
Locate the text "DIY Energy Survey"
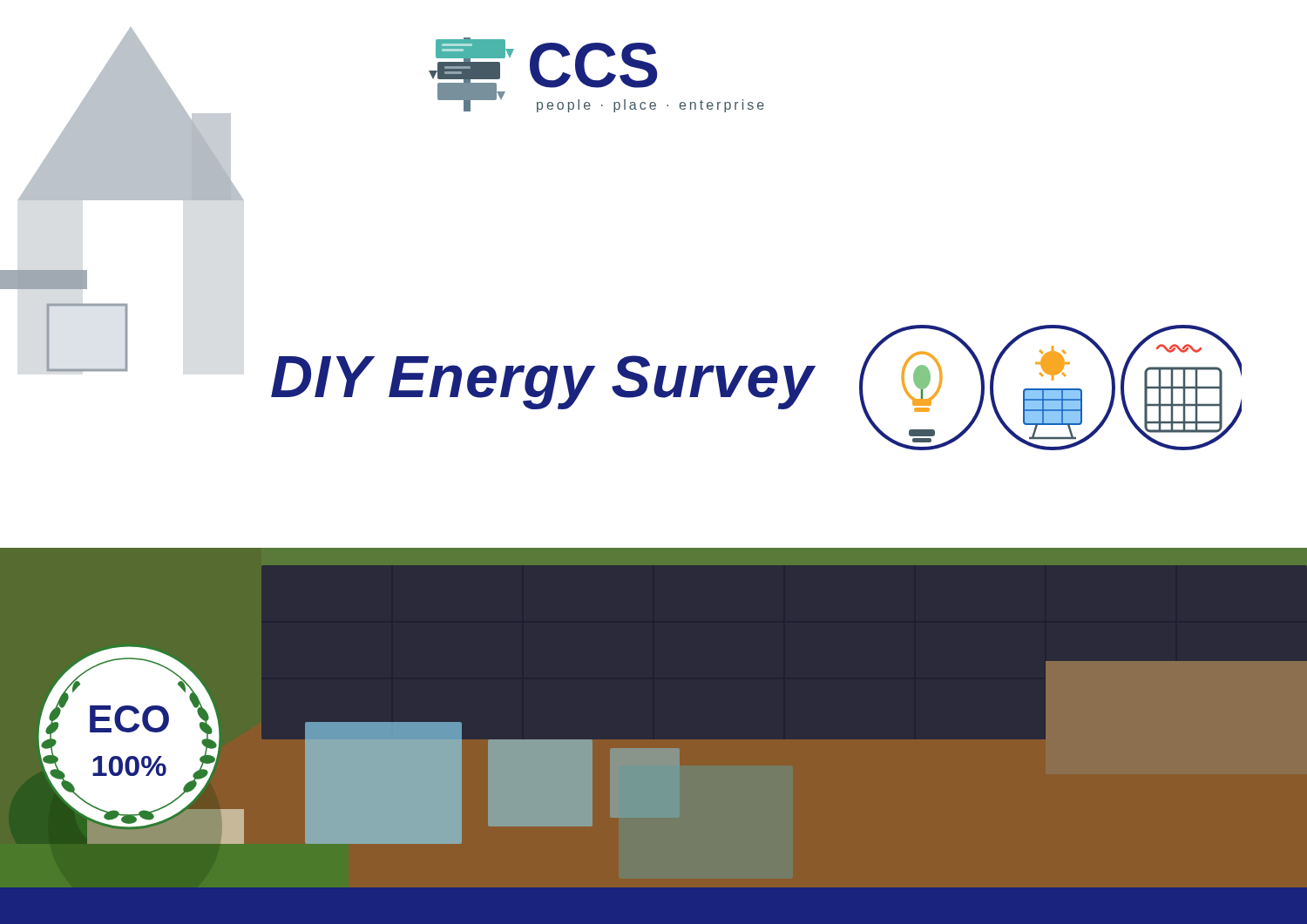point(584,377)
